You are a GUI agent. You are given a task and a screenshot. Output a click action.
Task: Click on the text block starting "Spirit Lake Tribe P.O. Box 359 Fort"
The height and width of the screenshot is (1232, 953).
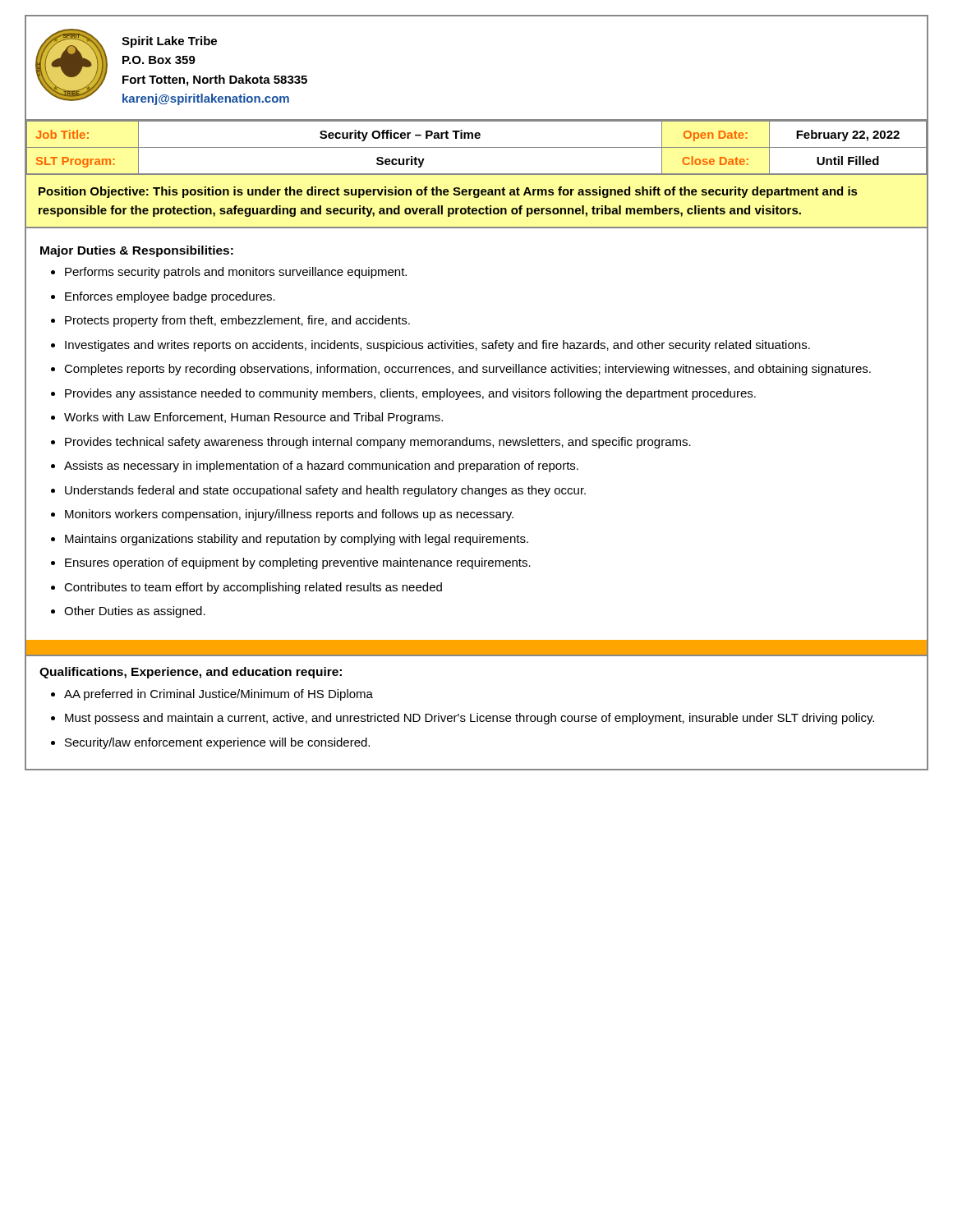pyautogui.click(x=215, y=69)
